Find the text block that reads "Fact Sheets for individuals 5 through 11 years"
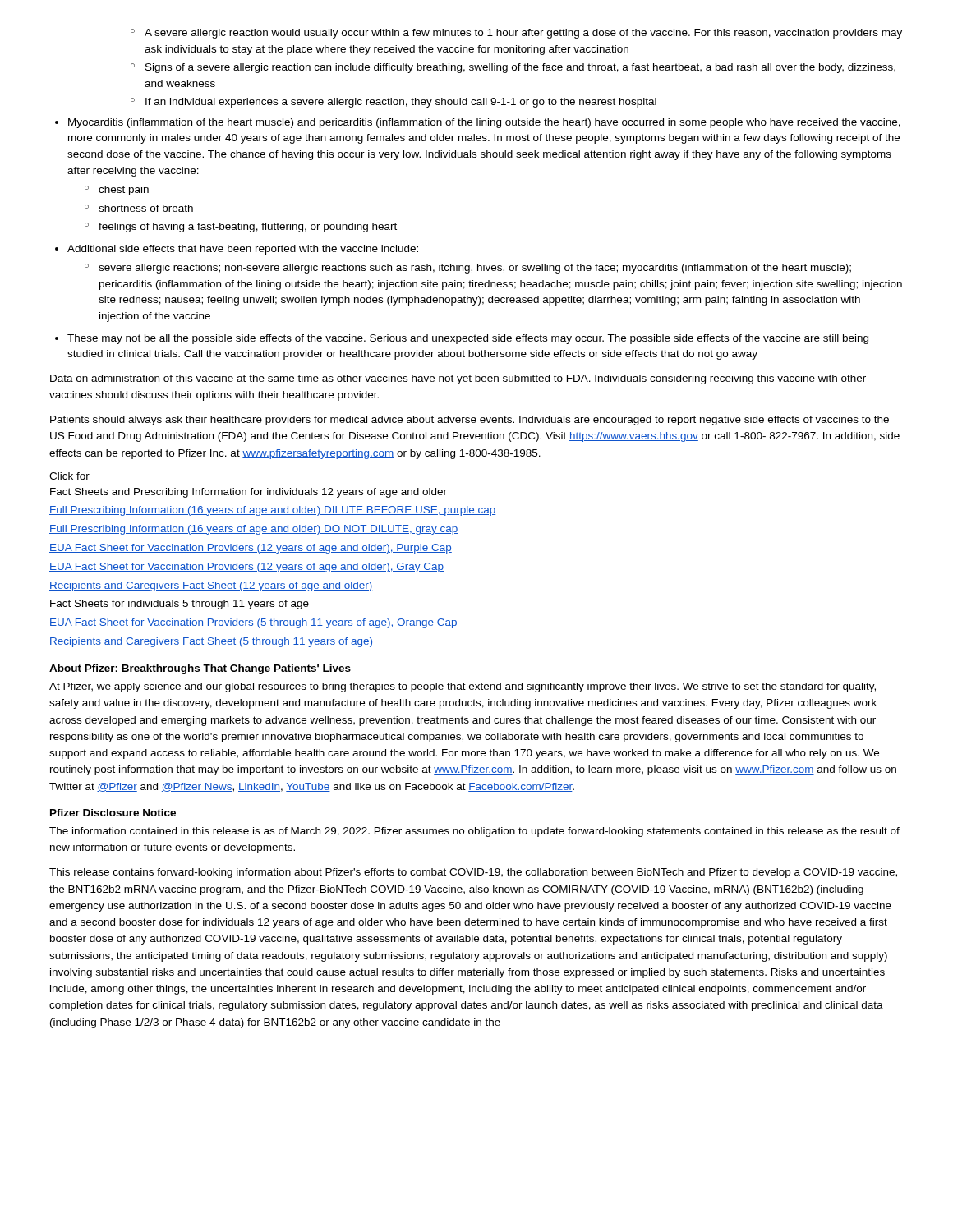Viewport: 953px width, 1232px height. click(x=179, y=604)
